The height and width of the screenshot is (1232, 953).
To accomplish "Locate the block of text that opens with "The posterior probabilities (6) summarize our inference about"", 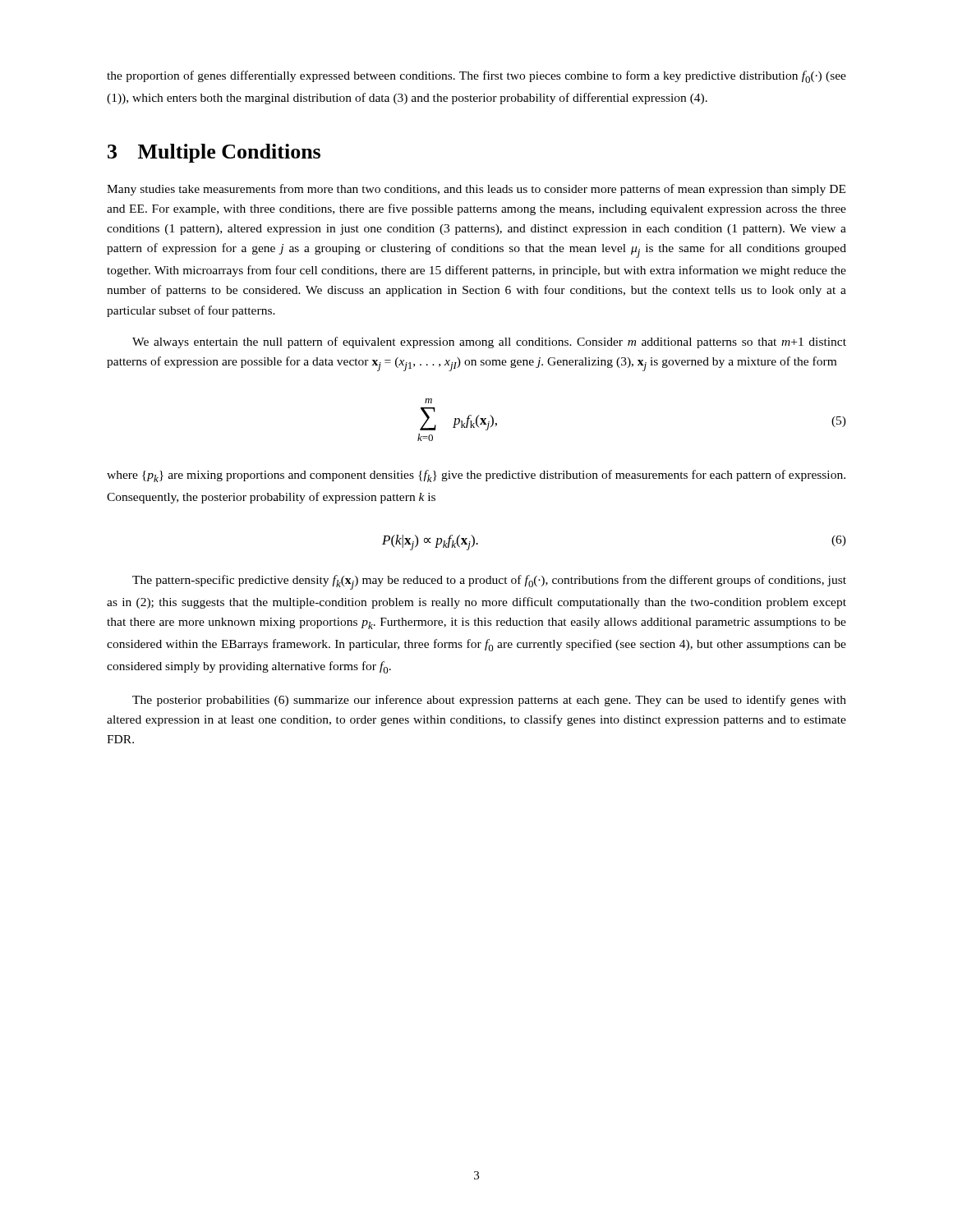I will pyautogui.click(x=476, y=719).
